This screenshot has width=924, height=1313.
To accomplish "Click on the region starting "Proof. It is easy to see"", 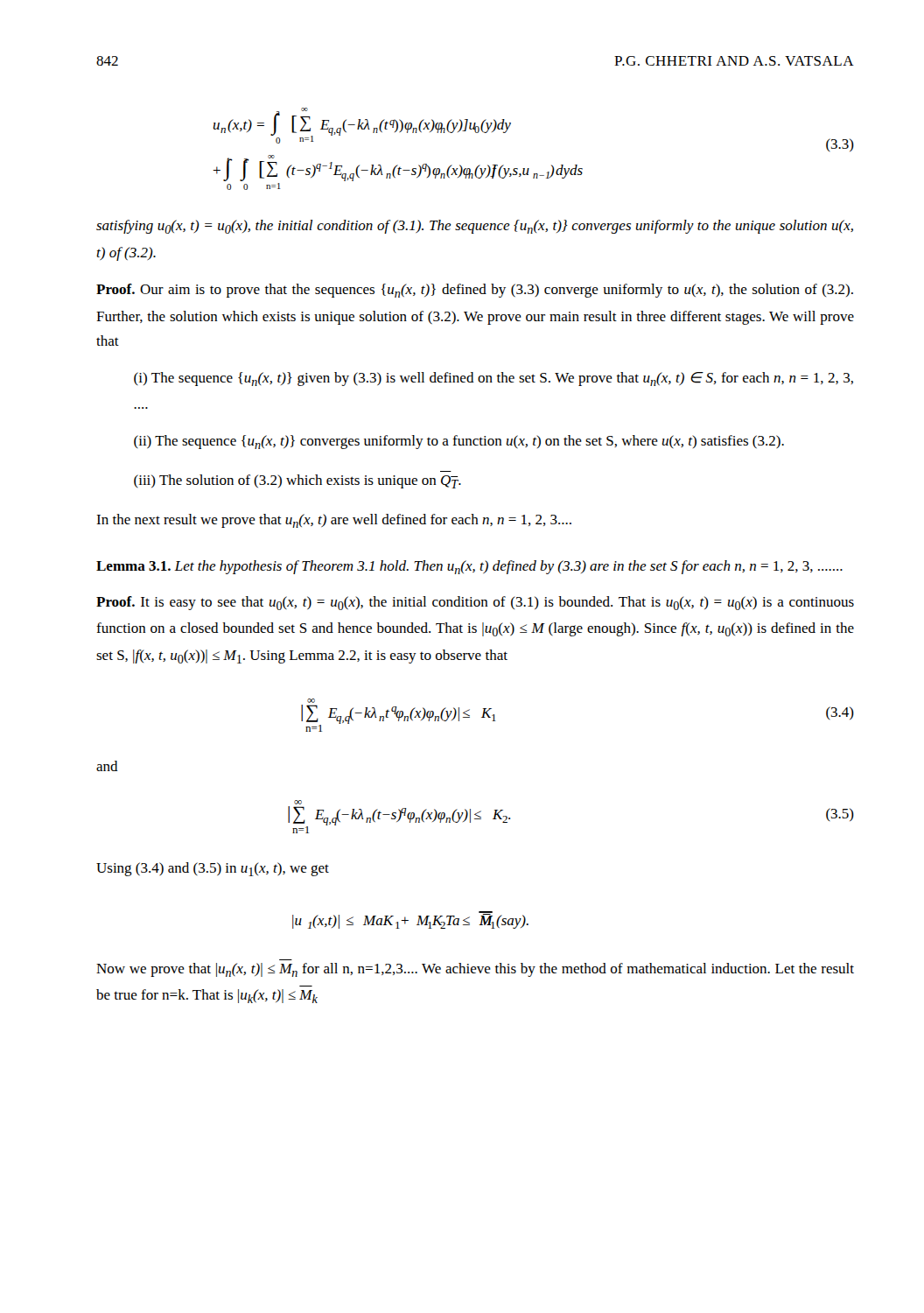I will tap(475, 630).
